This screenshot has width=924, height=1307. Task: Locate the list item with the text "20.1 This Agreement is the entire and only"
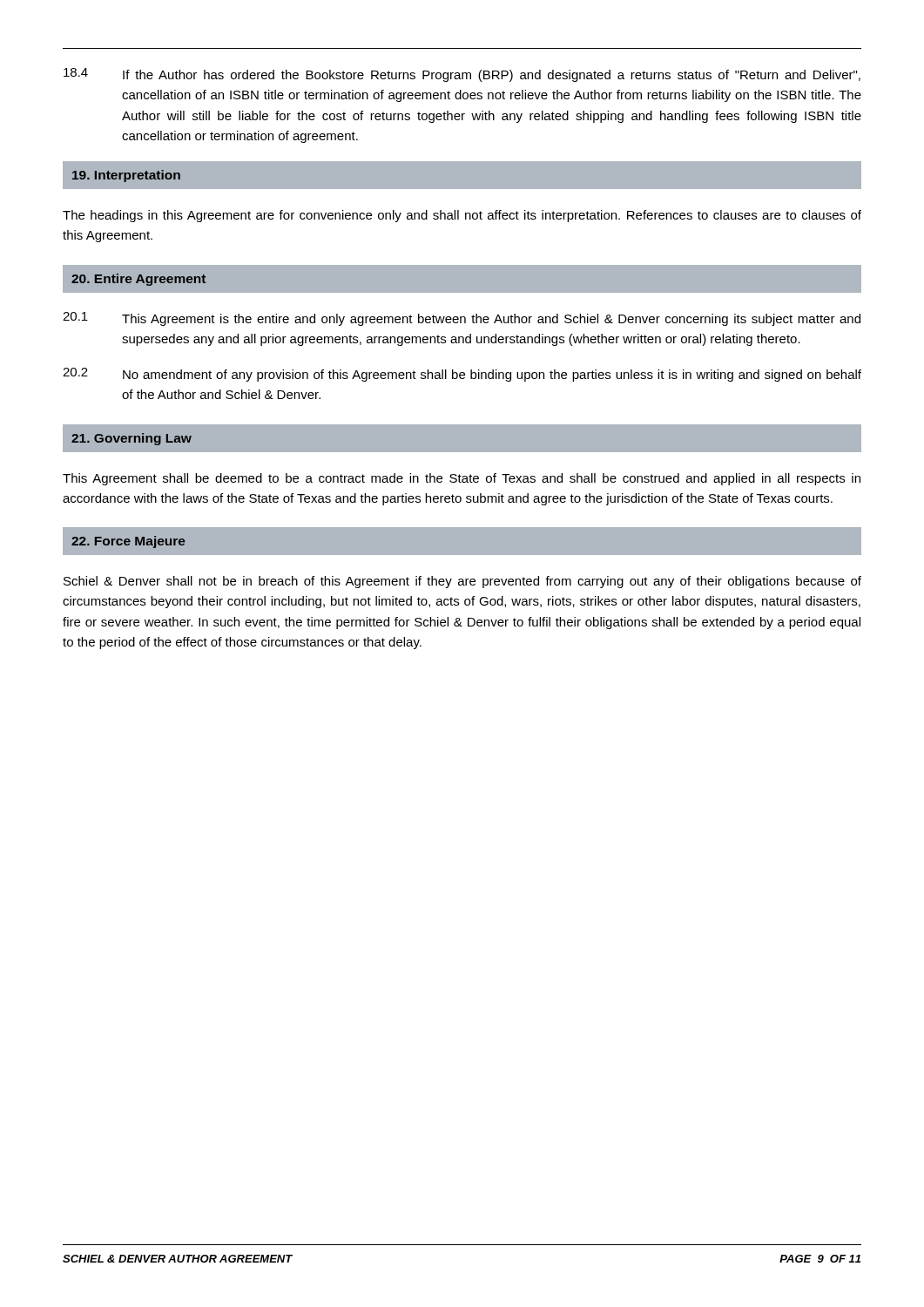click(x=462, y=328)
